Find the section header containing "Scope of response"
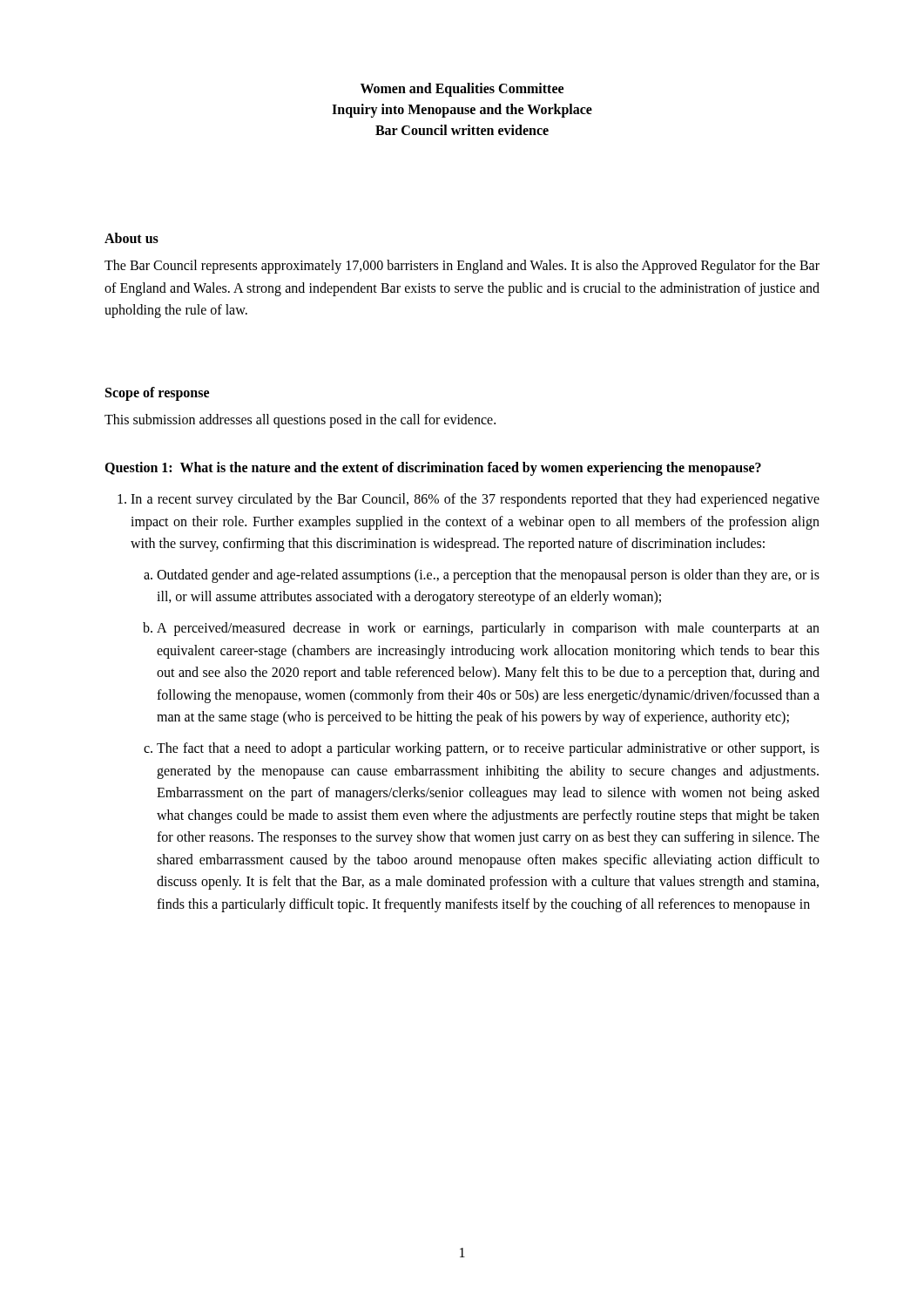The image size is (924, 1307). click(x=157, y=392)
